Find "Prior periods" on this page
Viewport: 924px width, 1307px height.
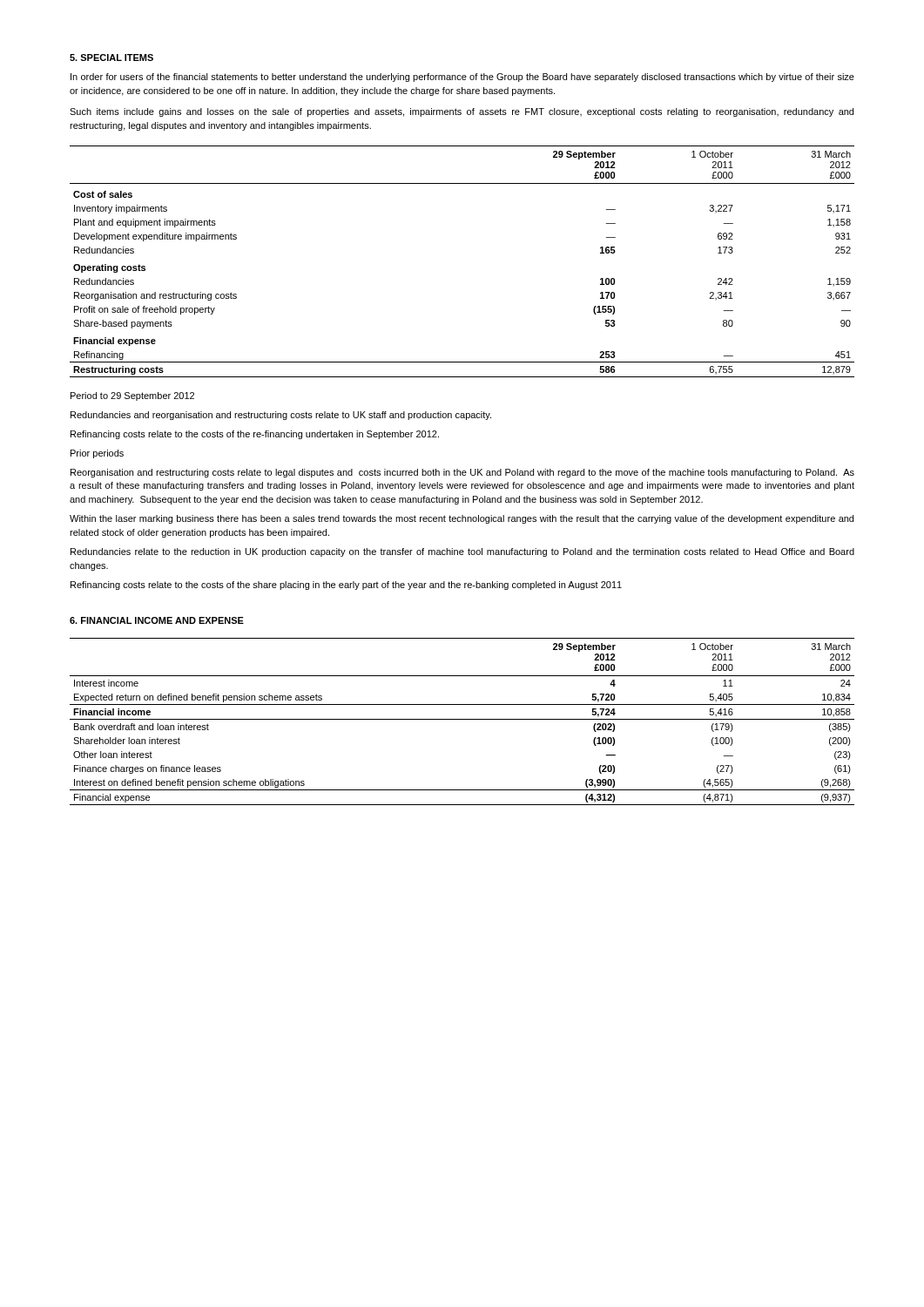tap(97, 453)
